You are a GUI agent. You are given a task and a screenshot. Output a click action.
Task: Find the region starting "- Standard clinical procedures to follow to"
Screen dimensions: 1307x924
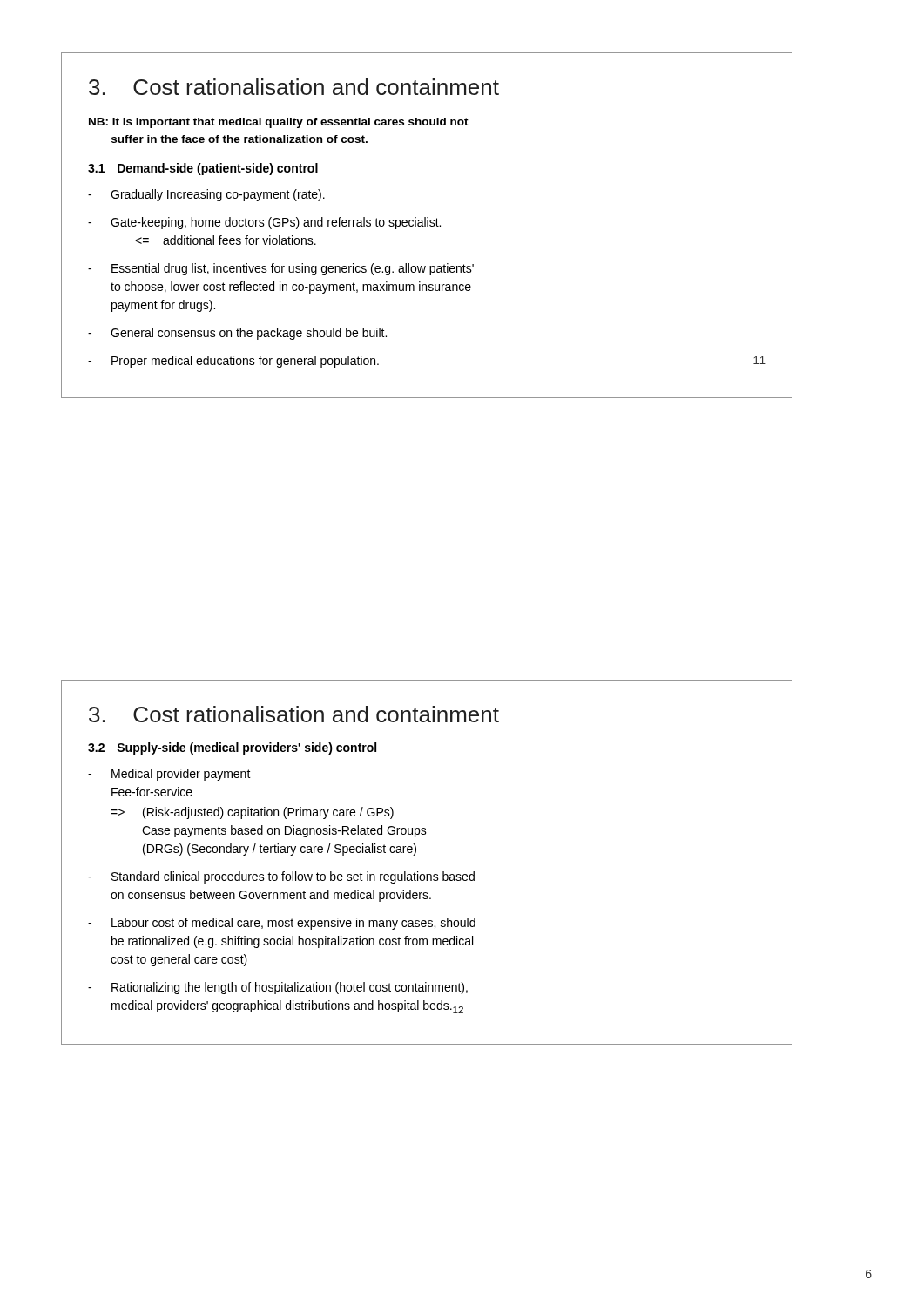pos(427,886)
